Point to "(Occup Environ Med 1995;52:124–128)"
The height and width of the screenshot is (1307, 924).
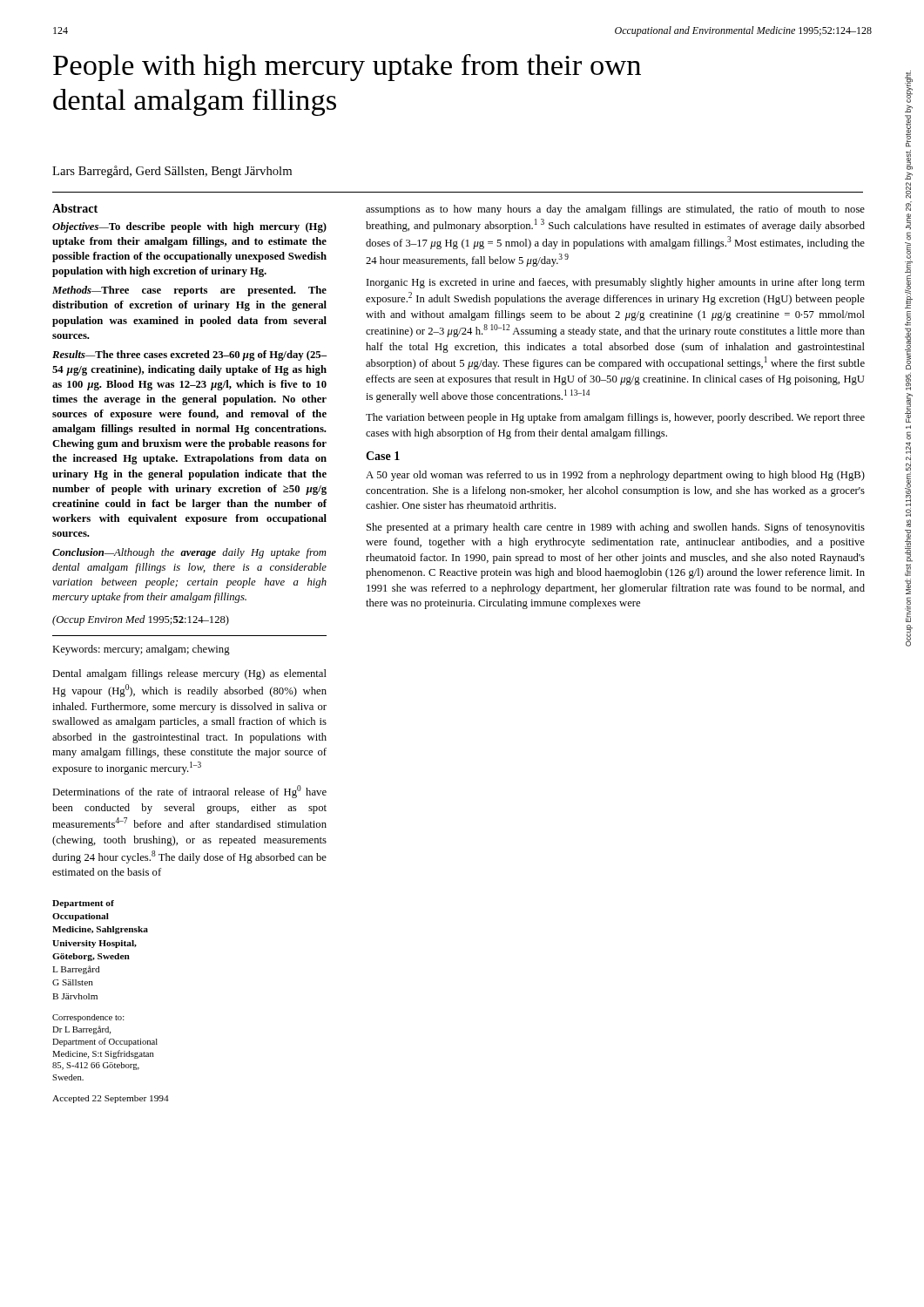click(x=141, y=620)
